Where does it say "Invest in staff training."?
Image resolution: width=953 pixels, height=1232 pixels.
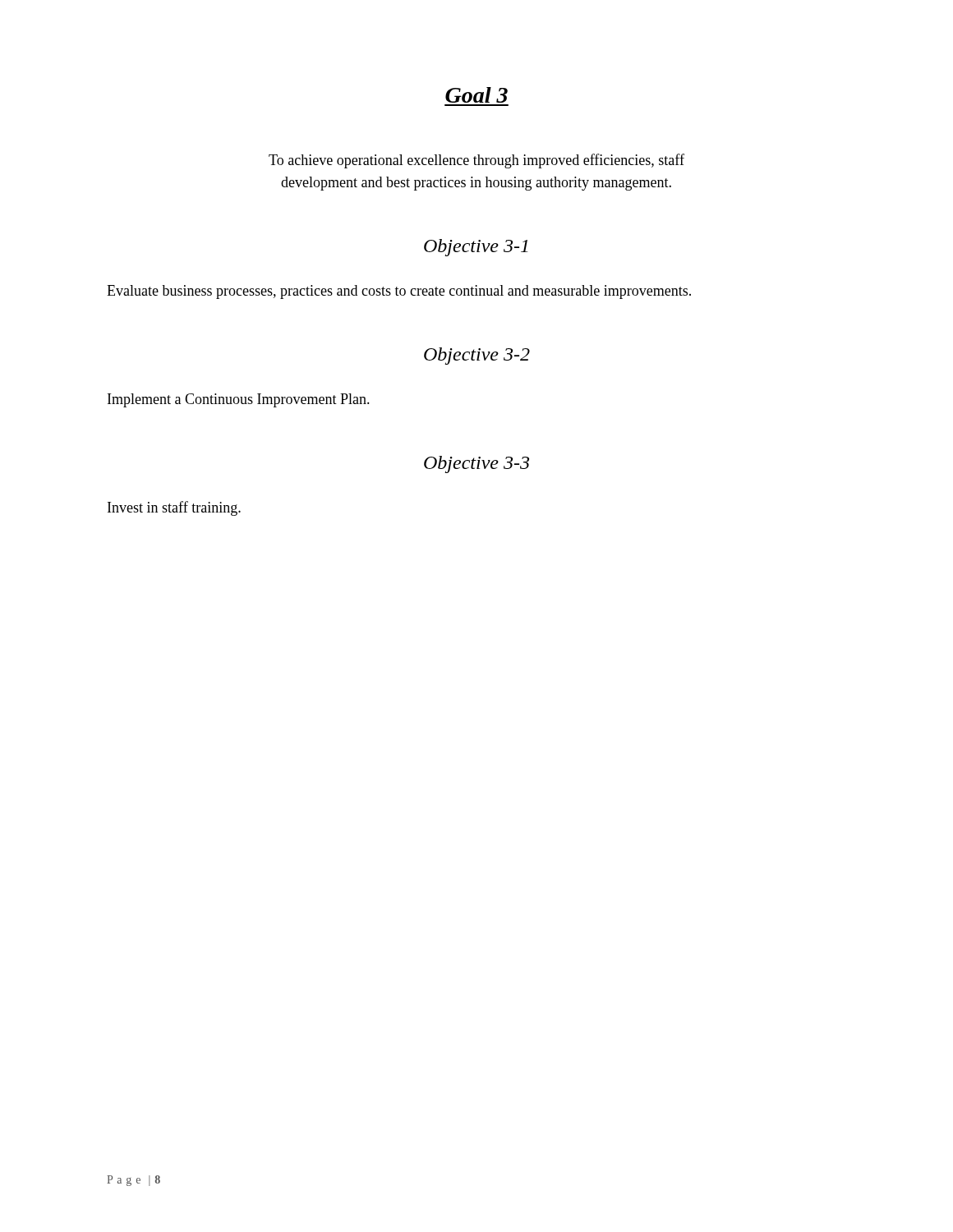coord(174,508)
